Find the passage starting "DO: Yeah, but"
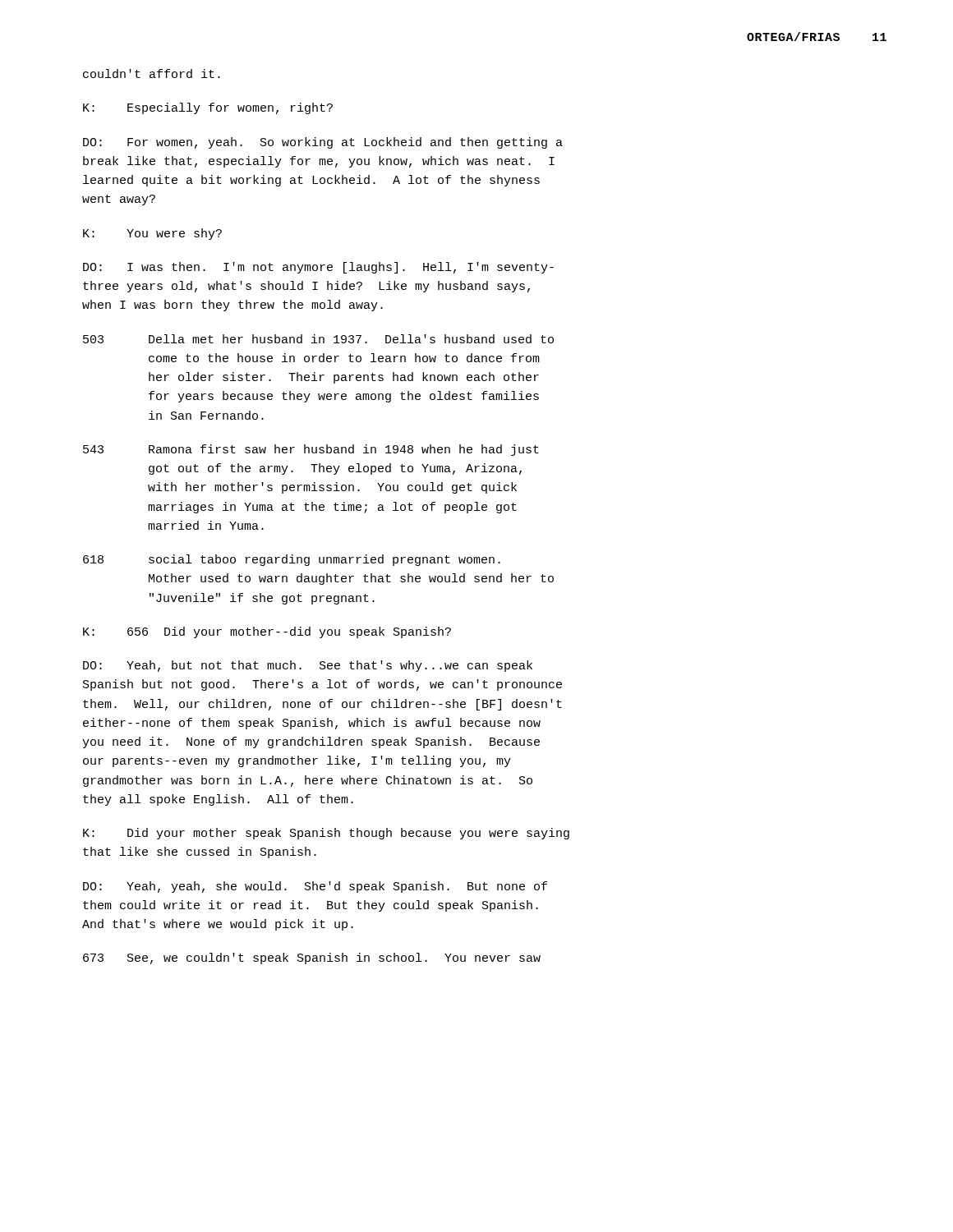 click(x=322, y=733)
